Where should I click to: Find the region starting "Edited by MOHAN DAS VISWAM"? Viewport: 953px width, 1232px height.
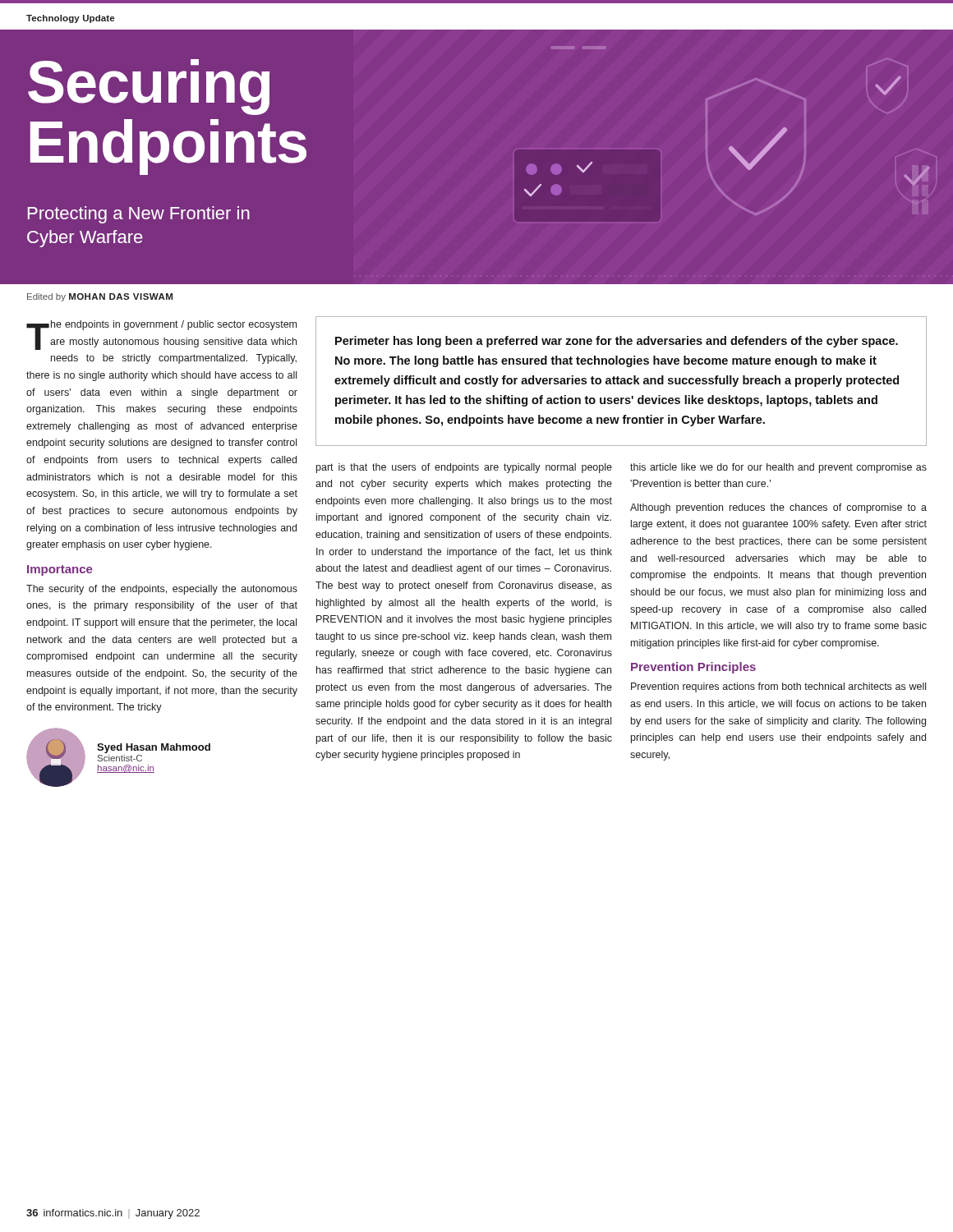100,297
